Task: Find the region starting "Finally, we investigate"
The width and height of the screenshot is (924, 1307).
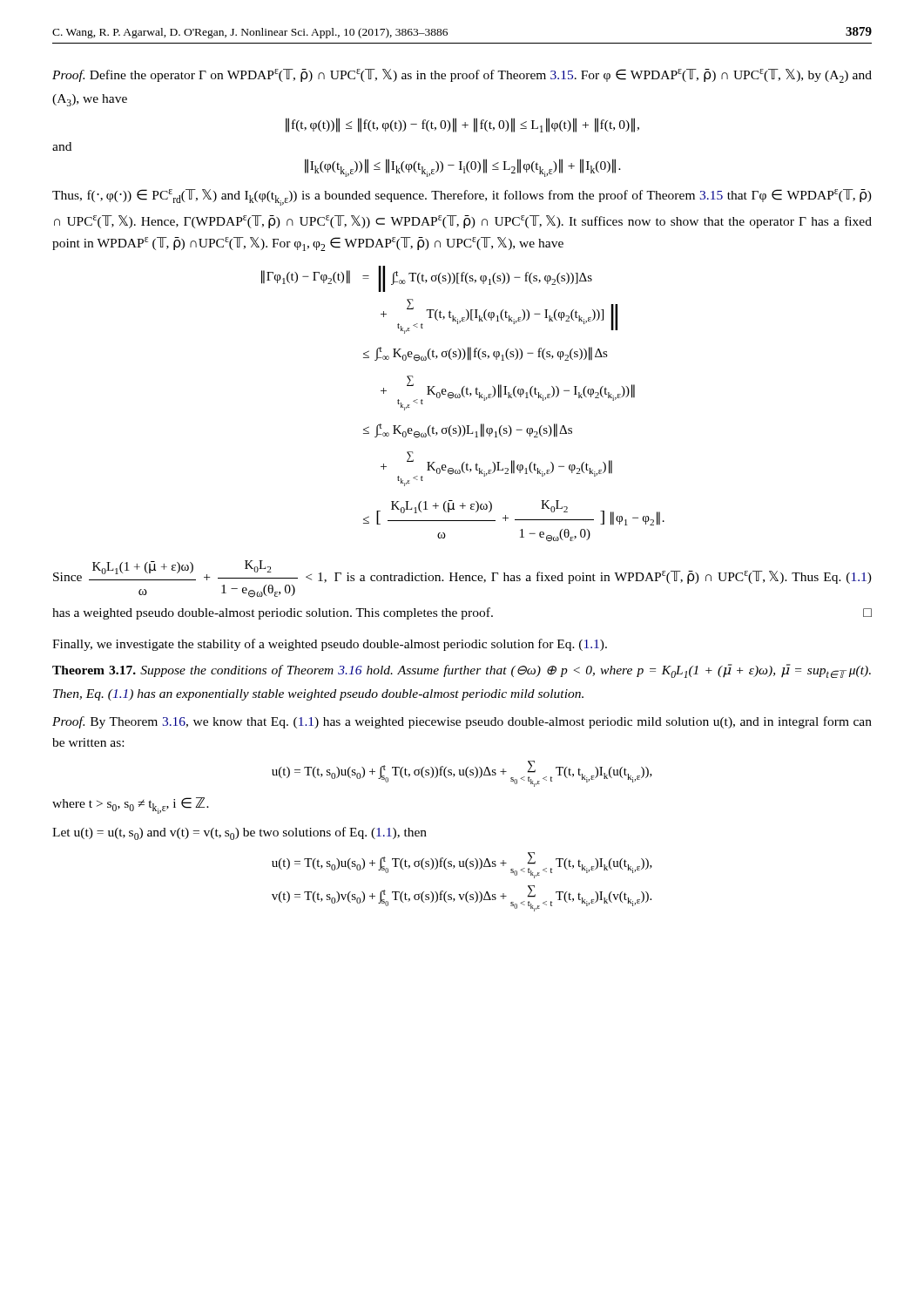Action: [330, 644]
